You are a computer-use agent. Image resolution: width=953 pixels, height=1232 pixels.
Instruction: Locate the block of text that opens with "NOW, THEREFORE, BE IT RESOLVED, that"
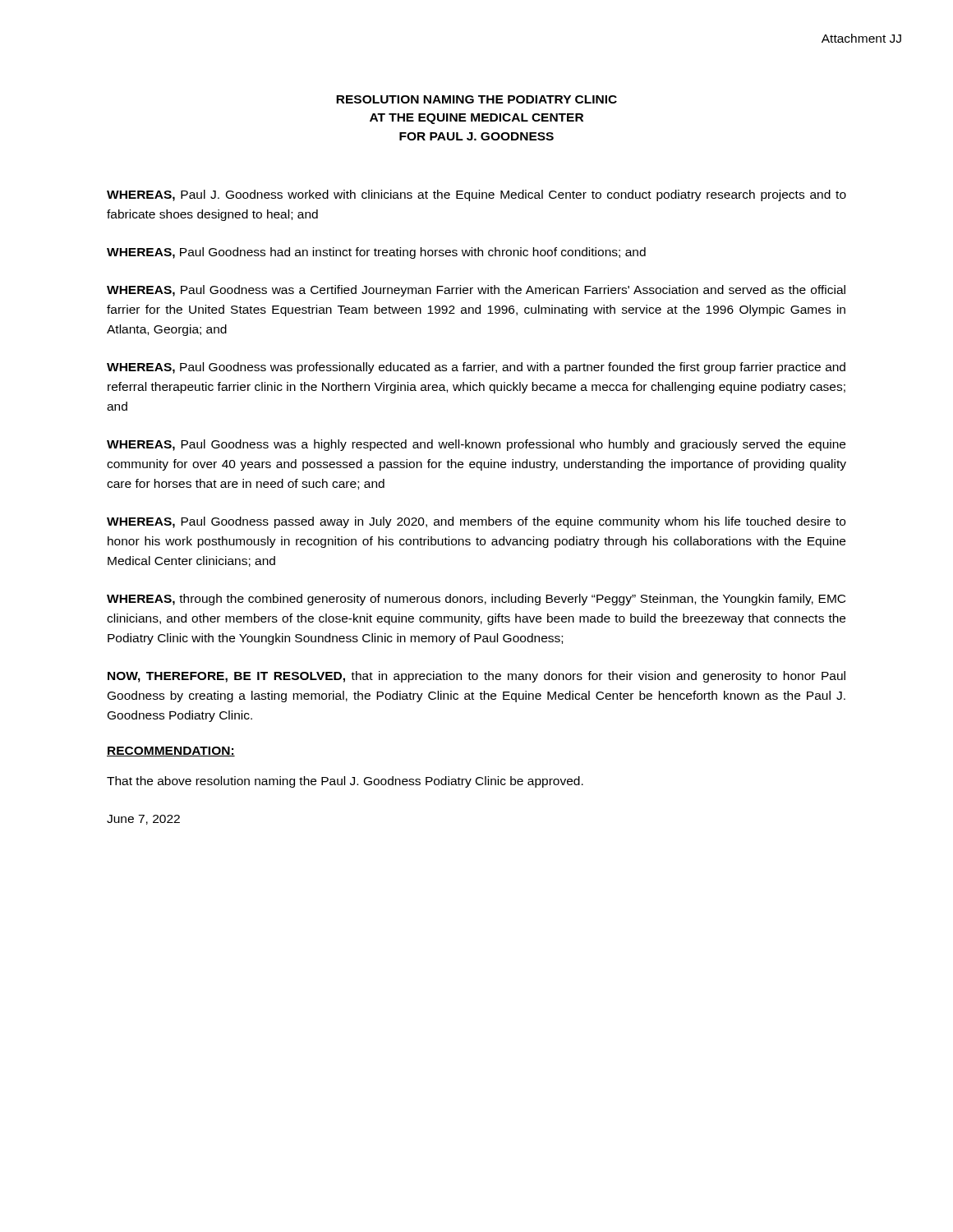pos(476,696)
